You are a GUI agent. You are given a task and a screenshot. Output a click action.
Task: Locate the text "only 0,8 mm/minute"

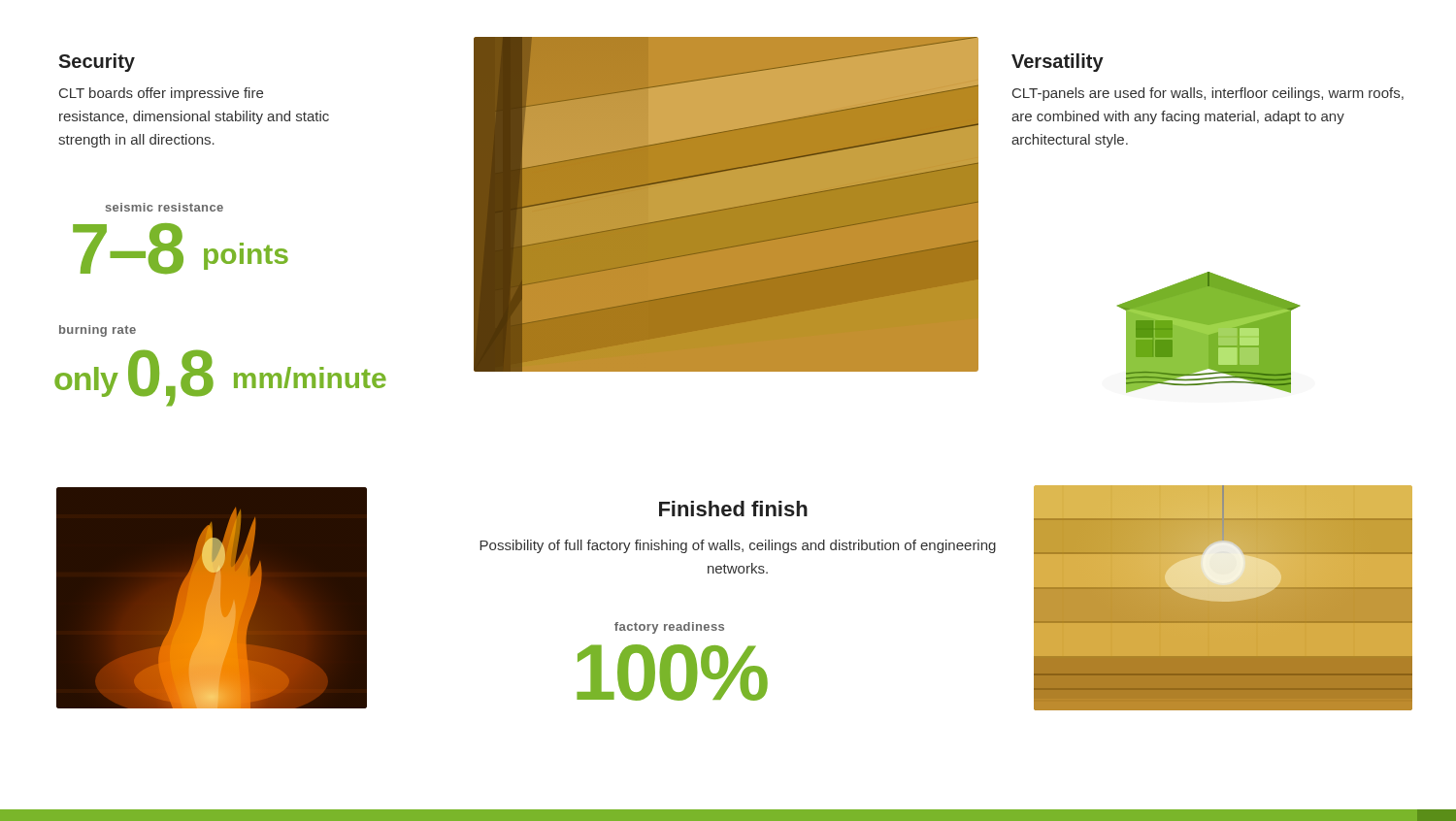pos(220,373)
